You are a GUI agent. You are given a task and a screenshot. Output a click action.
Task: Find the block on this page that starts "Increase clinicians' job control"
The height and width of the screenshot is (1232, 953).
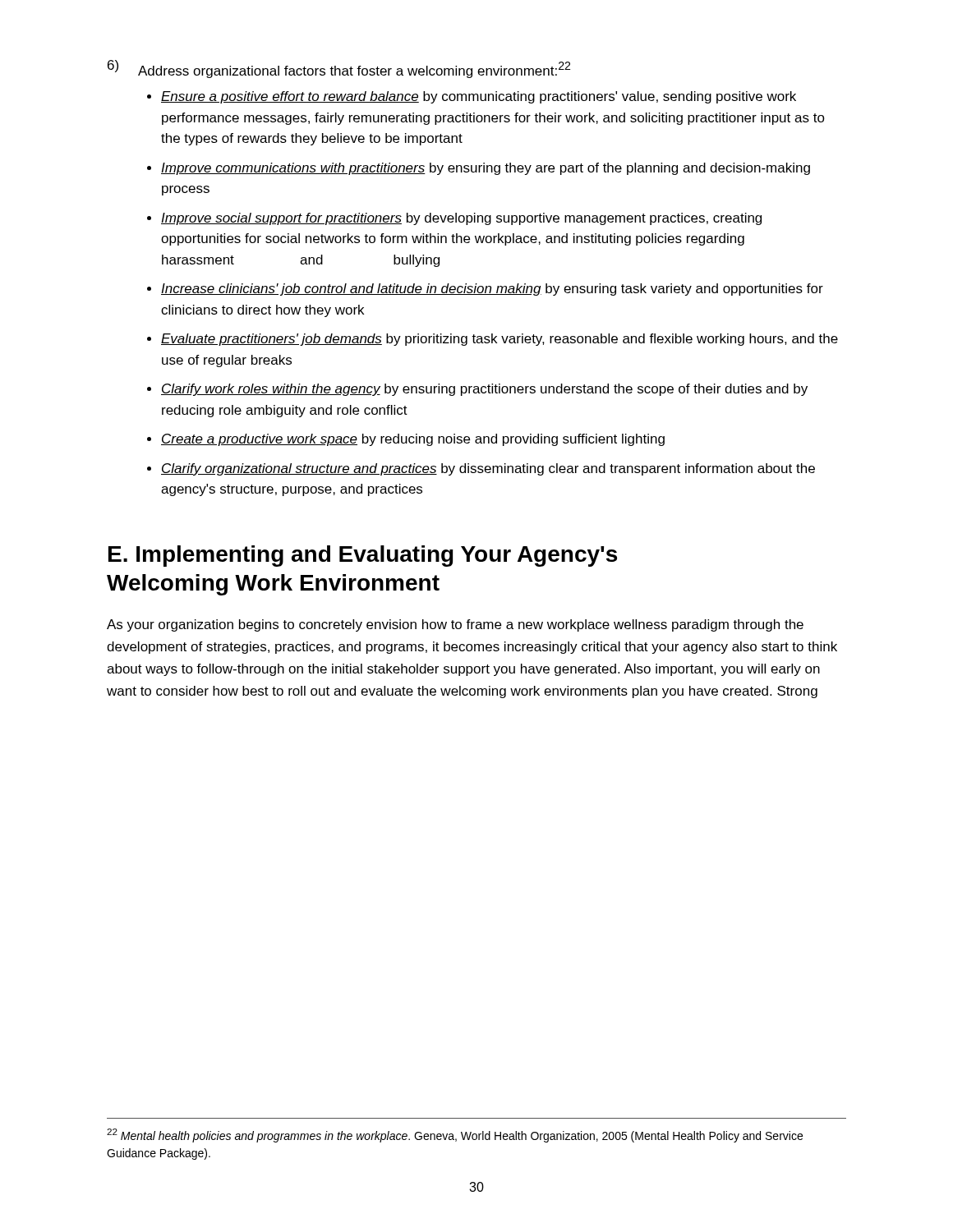click(x=492, y=299)
